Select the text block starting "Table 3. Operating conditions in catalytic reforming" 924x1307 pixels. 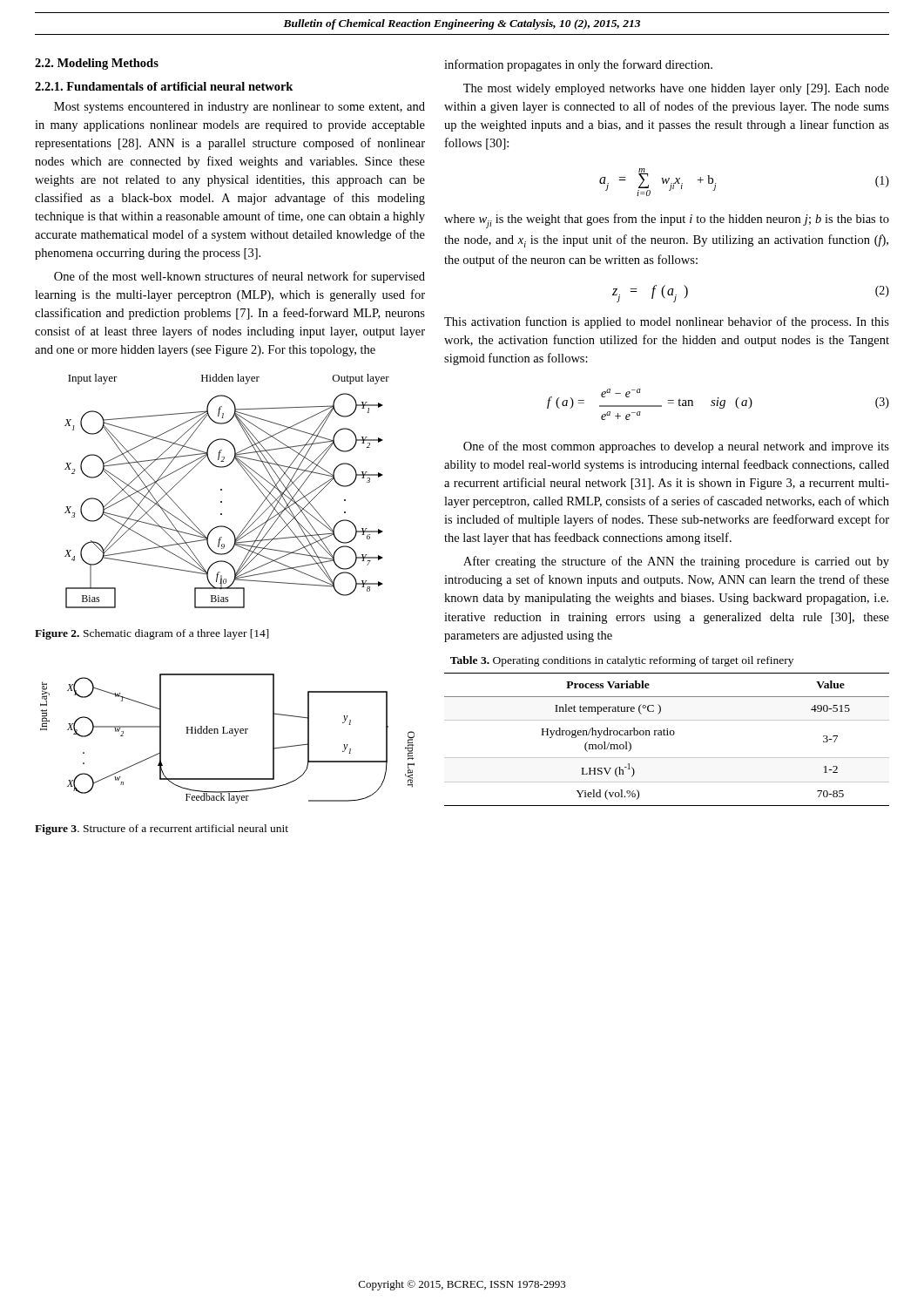619,660
